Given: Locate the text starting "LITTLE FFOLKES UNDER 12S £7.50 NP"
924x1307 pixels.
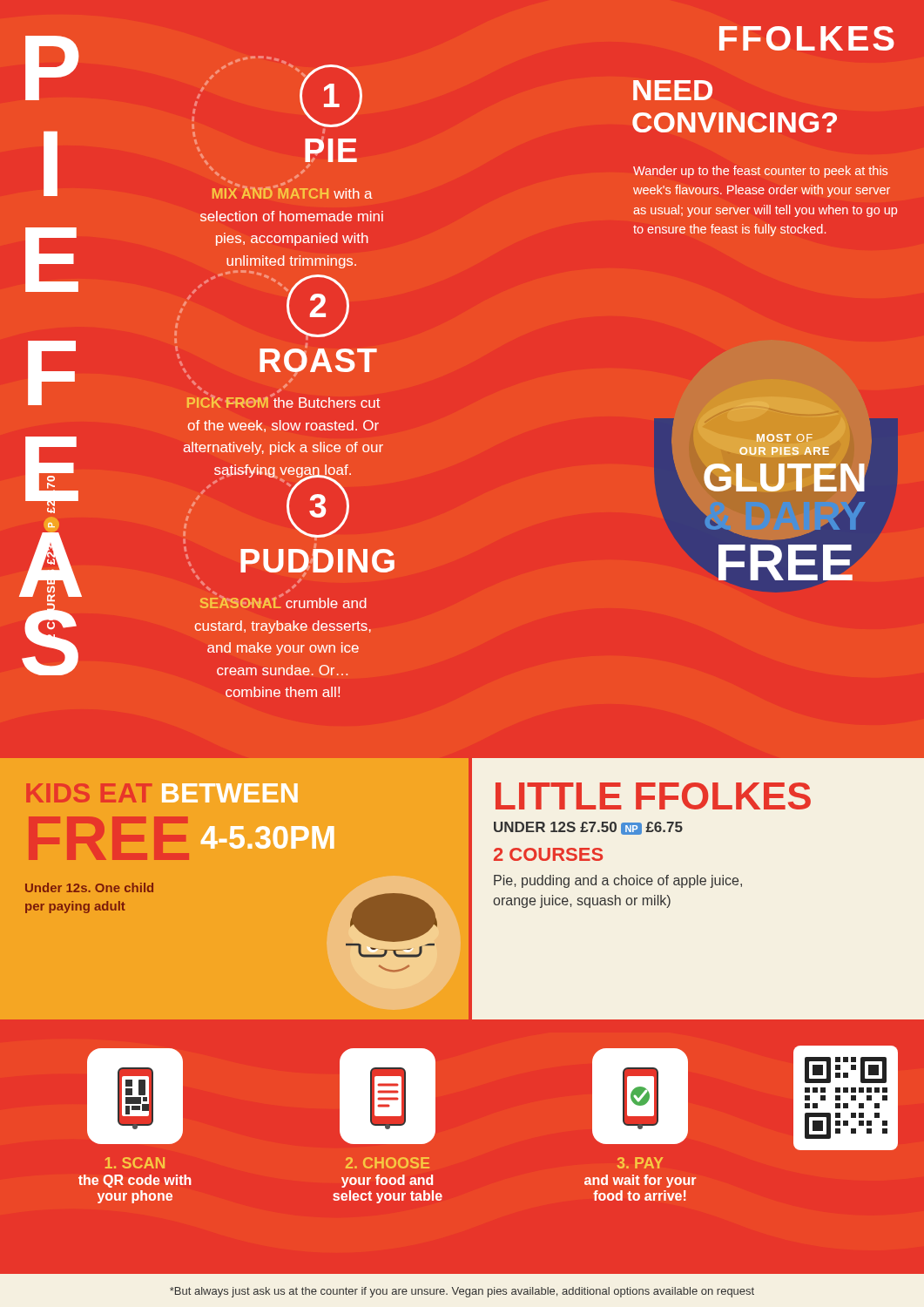Looking at the screenshot, I should (653, 796).
